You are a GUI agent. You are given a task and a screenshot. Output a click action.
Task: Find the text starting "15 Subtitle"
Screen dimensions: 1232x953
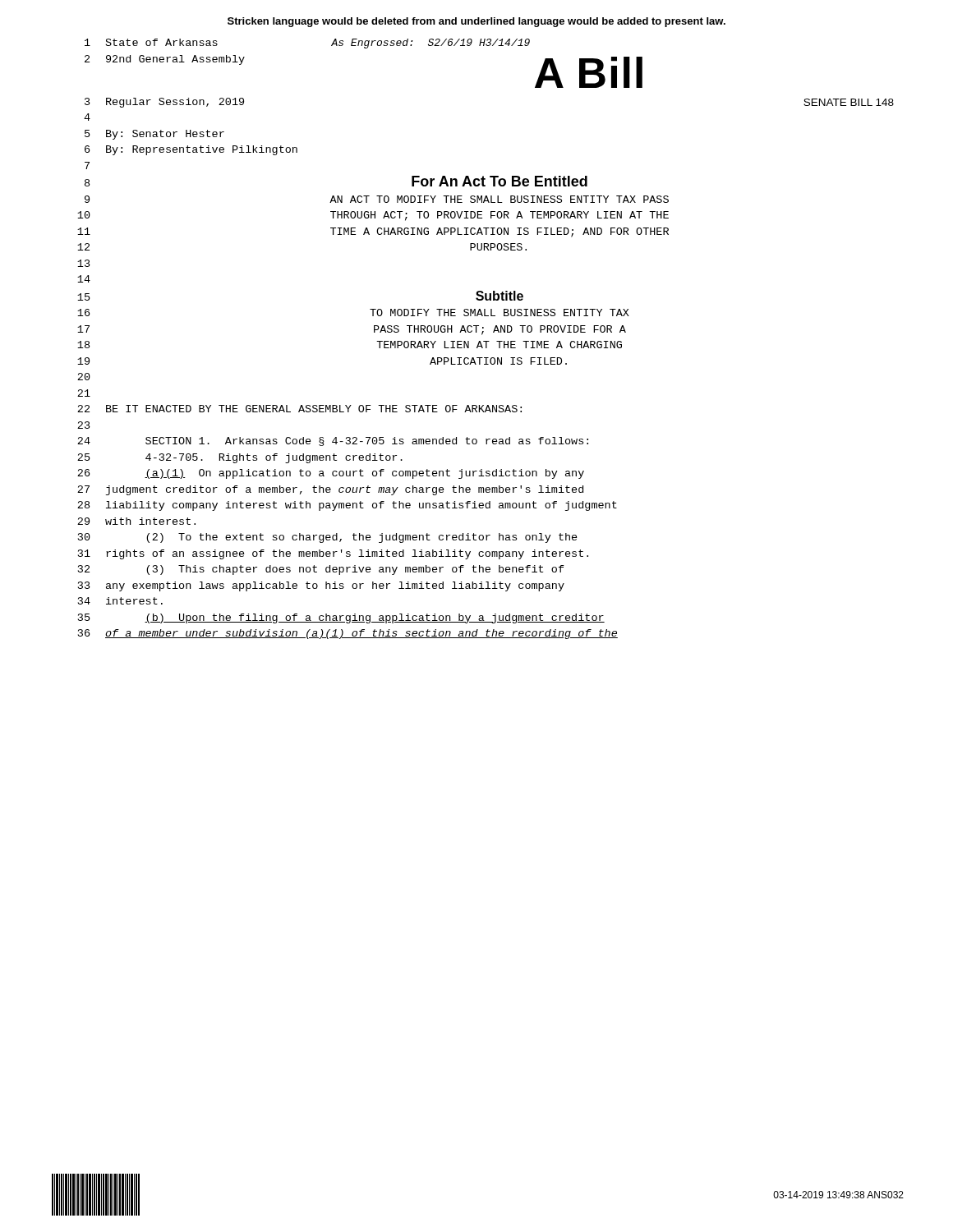tap(476, 297)
